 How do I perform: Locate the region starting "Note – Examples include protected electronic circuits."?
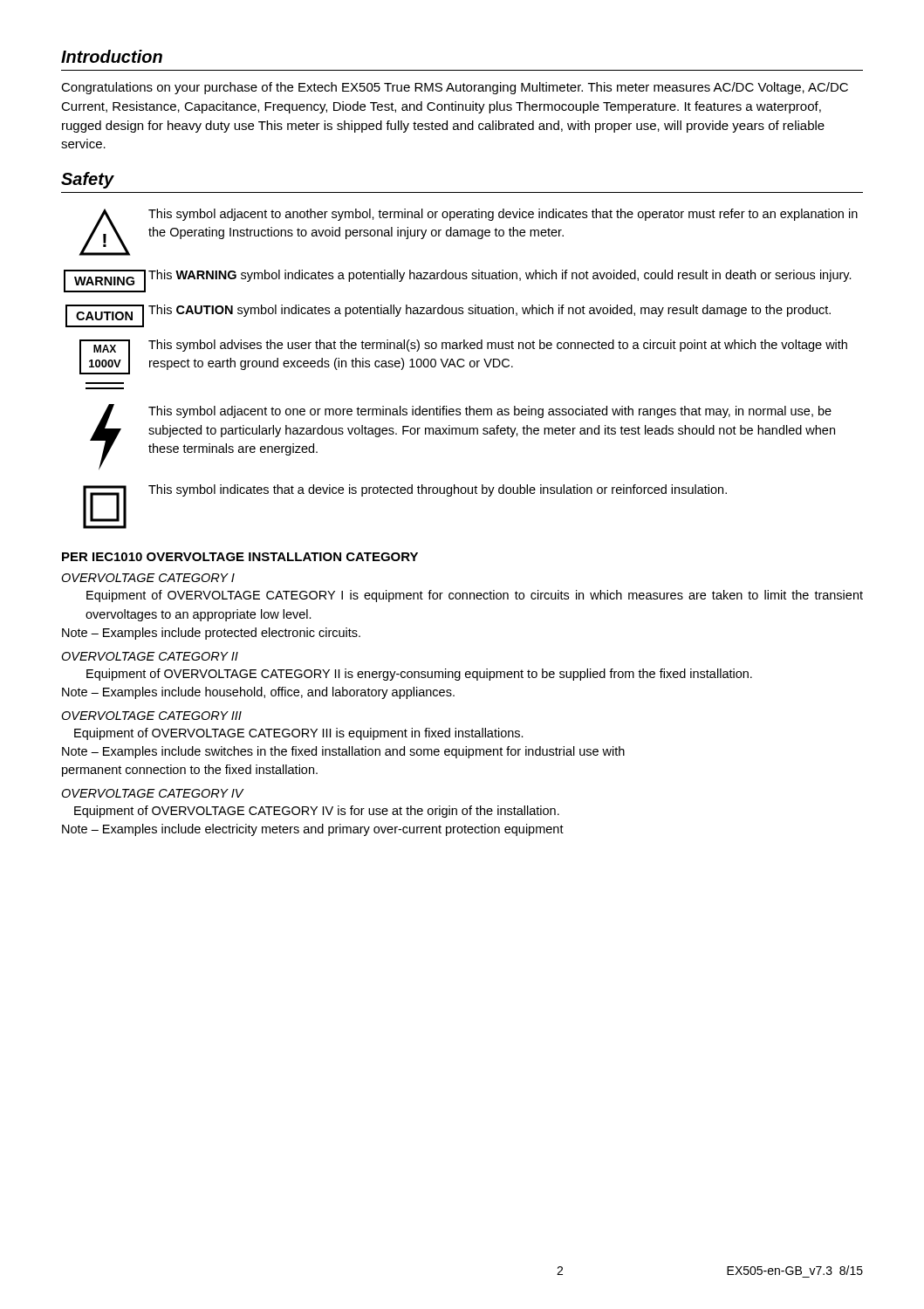pos(211,632)
